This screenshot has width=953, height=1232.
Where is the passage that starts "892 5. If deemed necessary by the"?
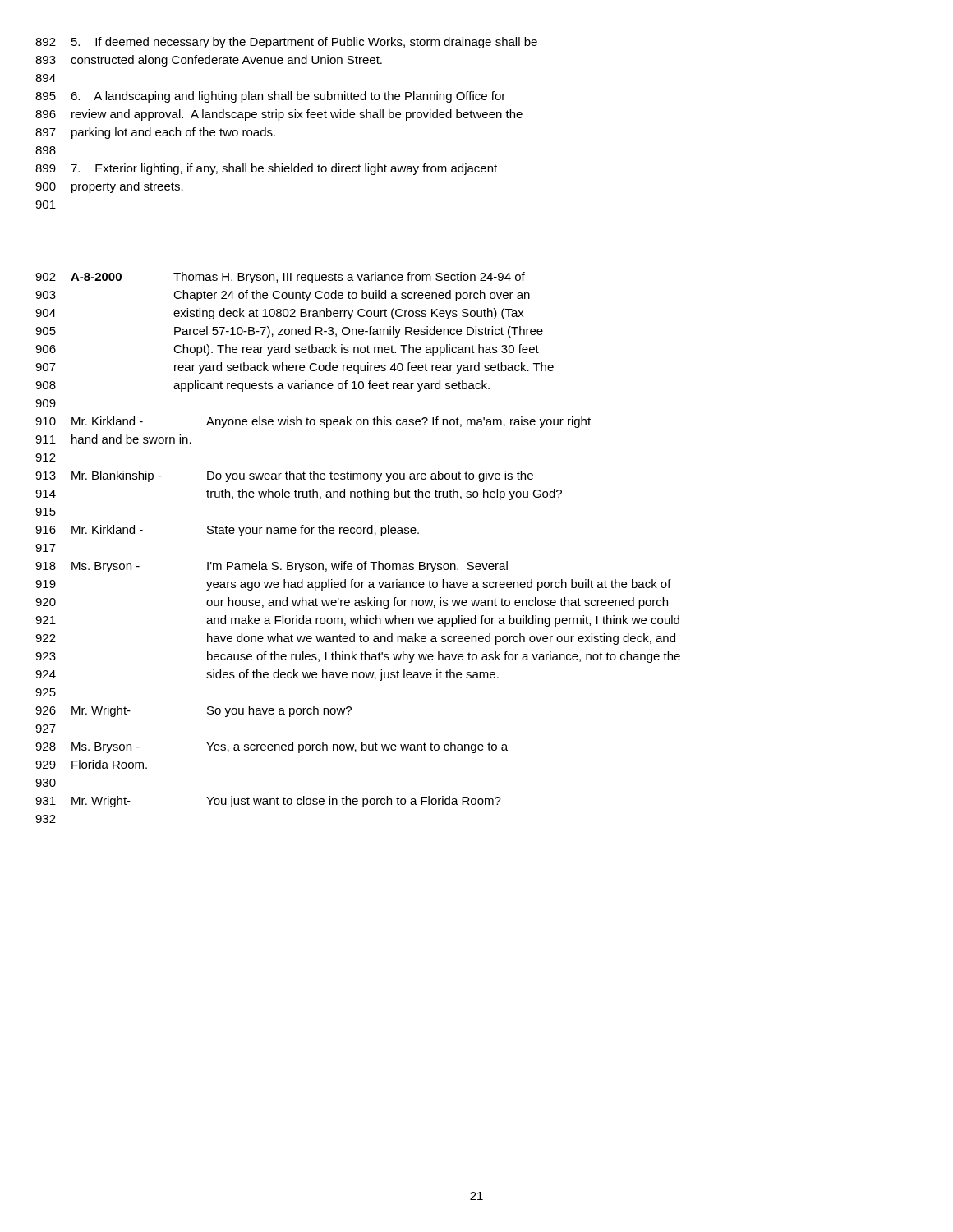click(x=286, y=43)
